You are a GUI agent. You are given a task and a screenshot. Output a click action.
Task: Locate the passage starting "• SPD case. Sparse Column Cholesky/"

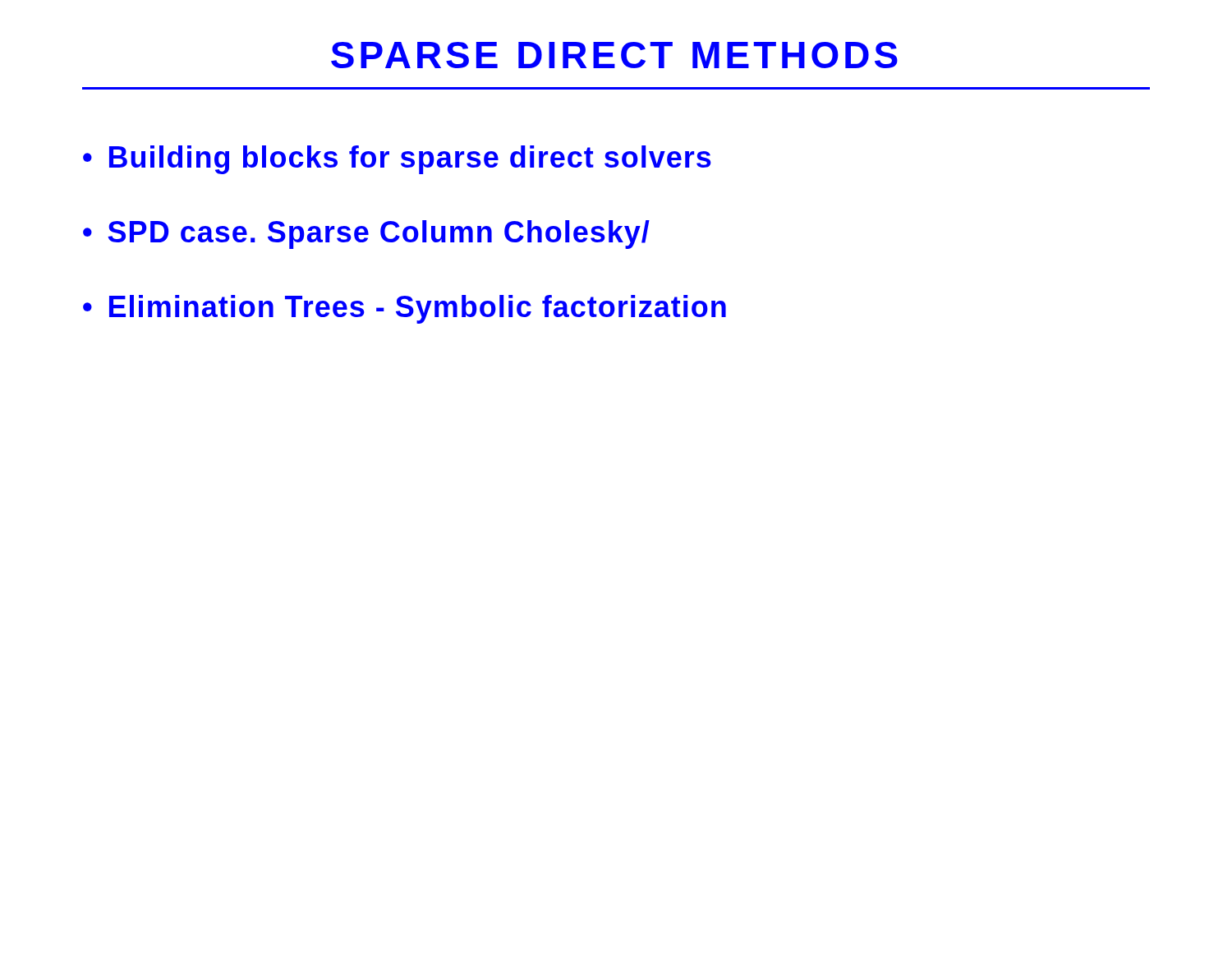(366, 232)
